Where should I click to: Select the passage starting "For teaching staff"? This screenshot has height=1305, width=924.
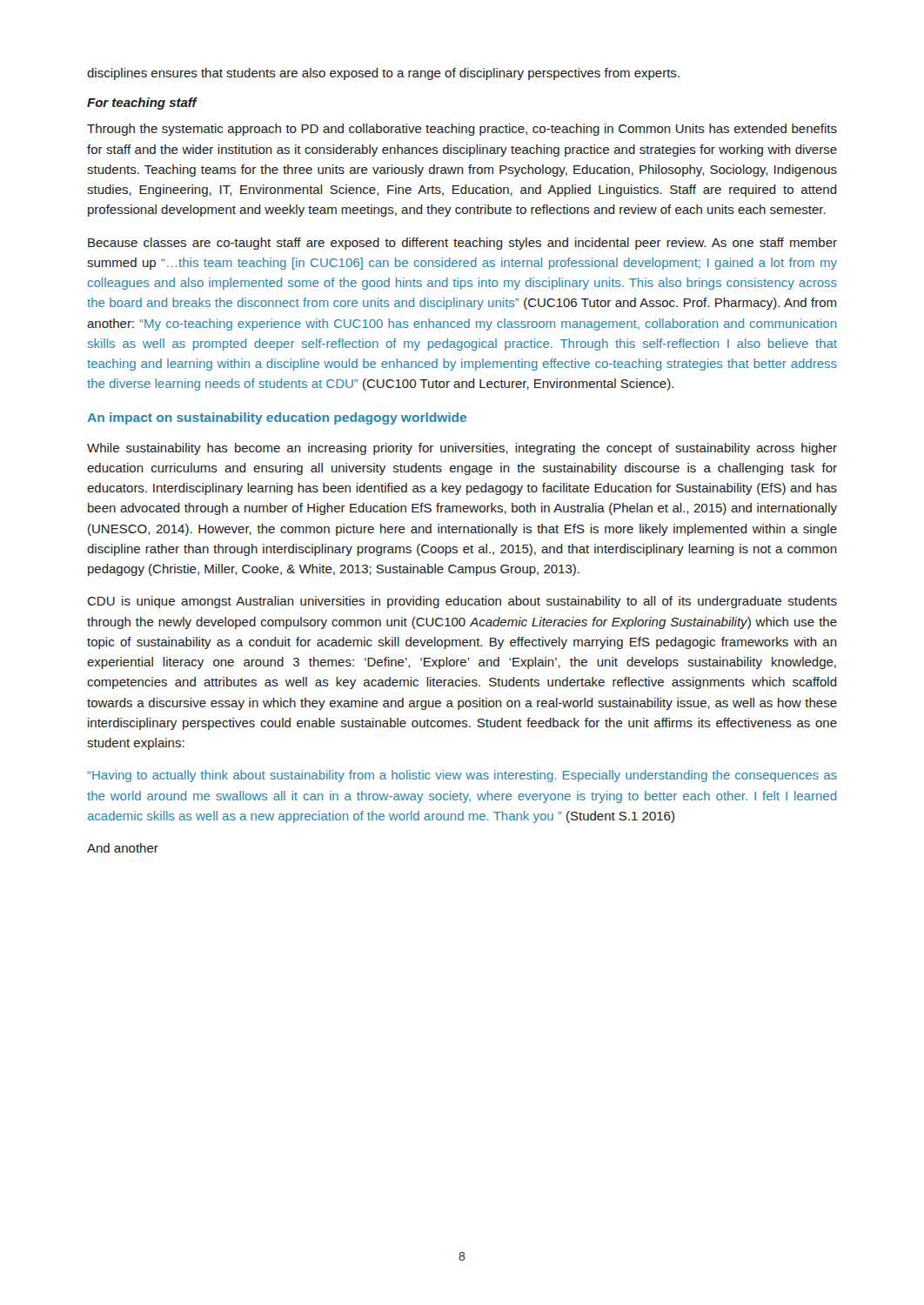tap(142, 102)
